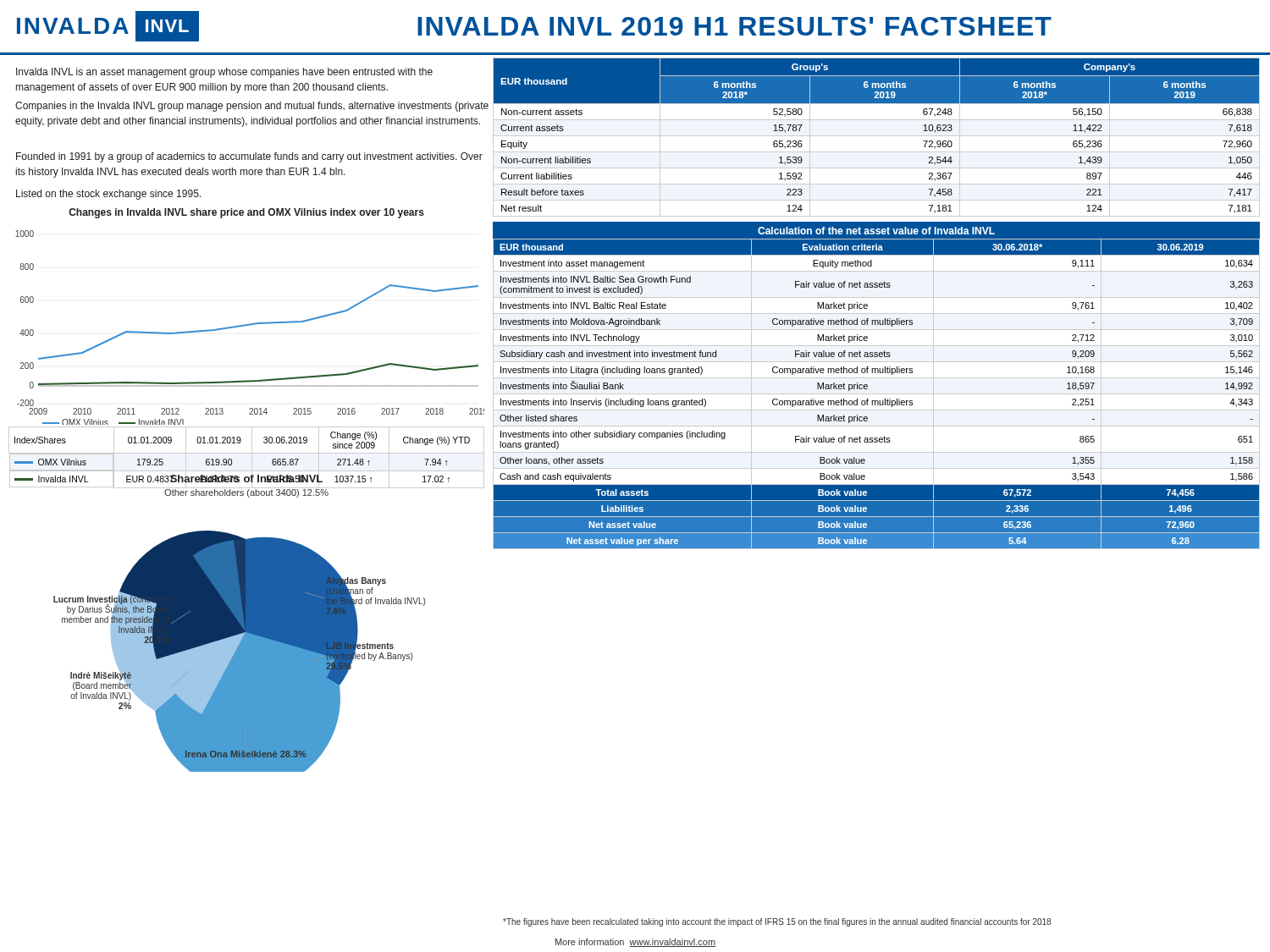Click where it says "Listed on the stock exchange since 1995."

(108, 194)
